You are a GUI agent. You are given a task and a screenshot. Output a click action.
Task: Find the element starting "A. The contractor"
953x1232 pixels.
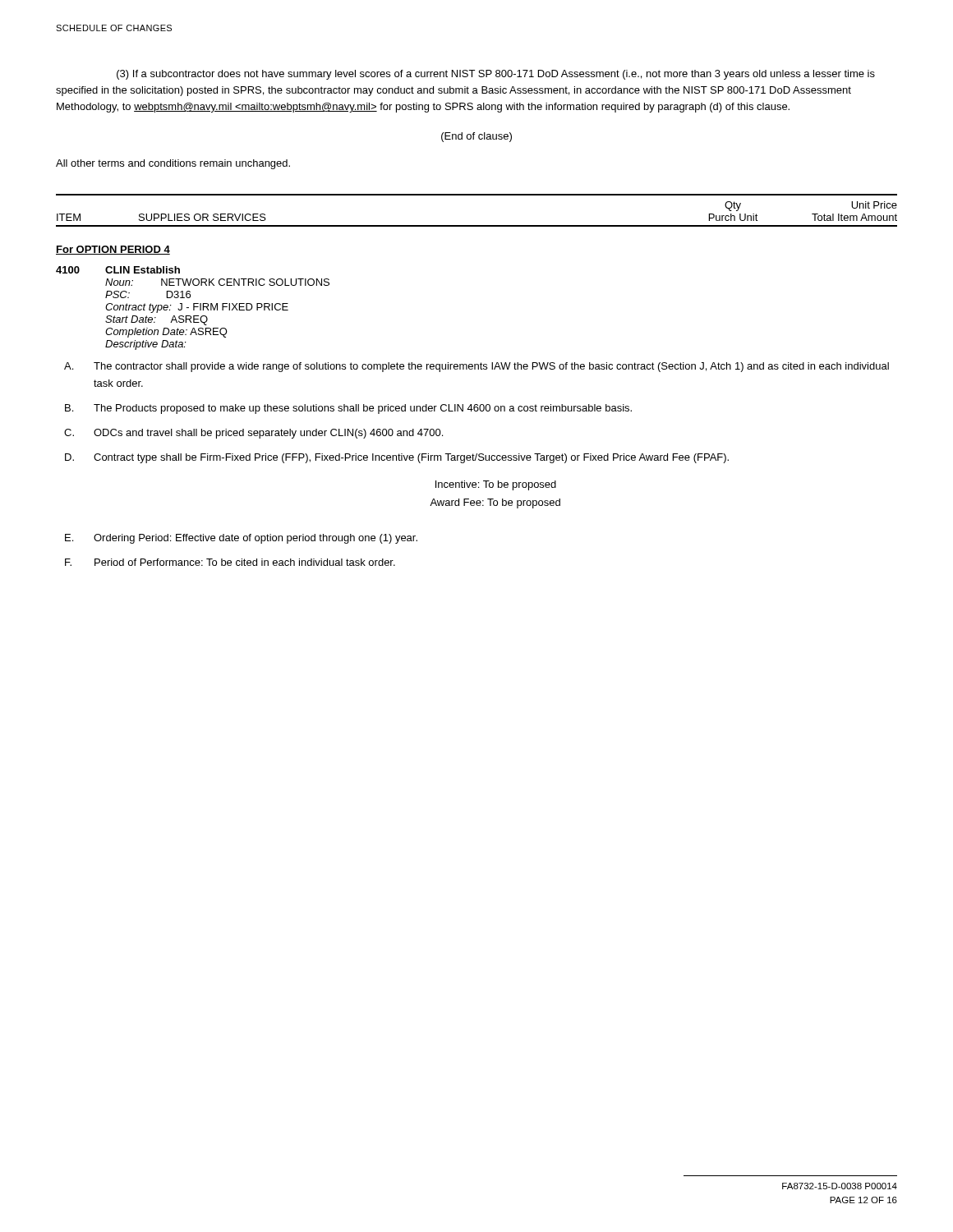click(x=476, y=375)
